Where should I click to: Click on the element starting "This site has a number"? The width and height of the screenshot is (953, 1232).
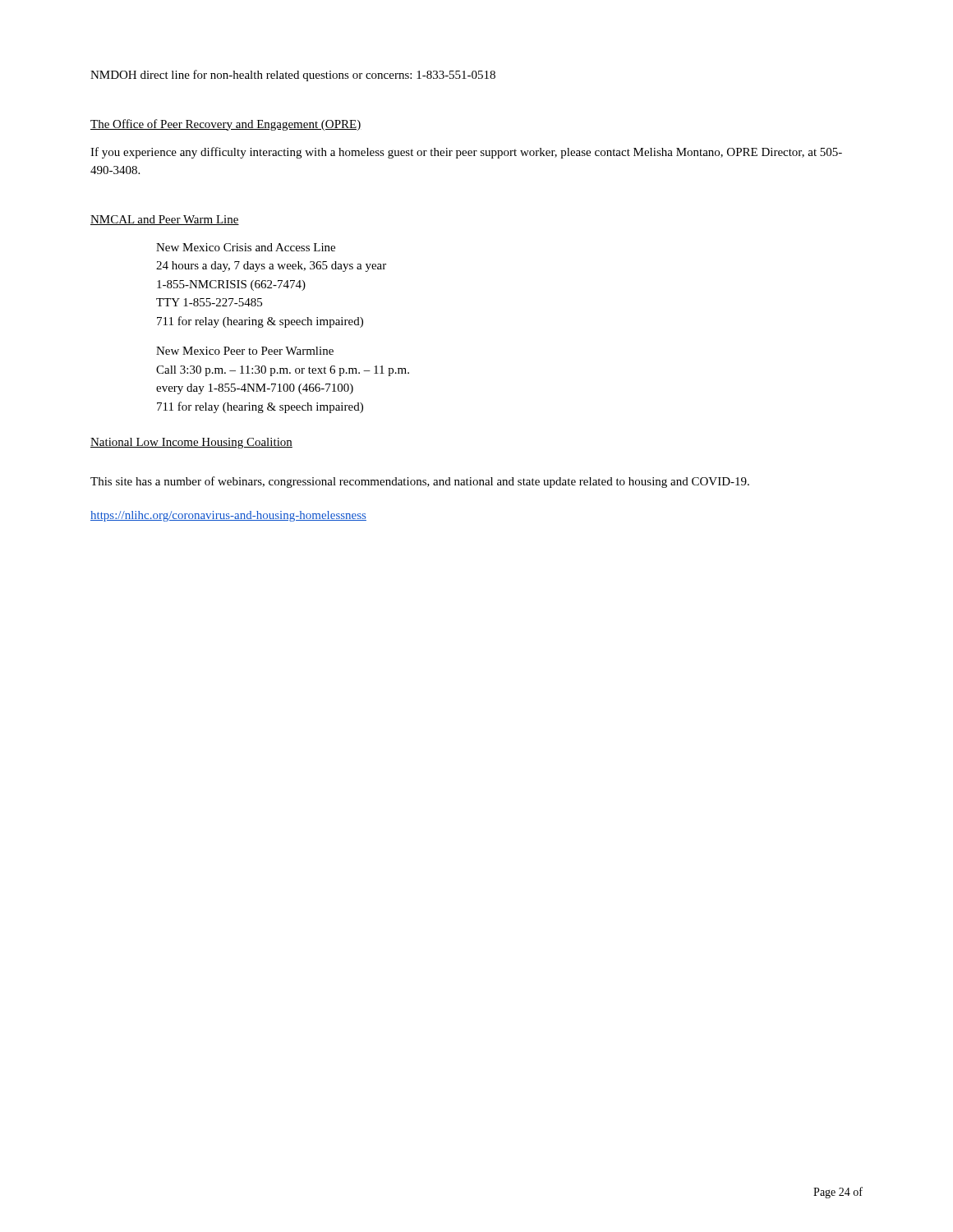[420, 481]
